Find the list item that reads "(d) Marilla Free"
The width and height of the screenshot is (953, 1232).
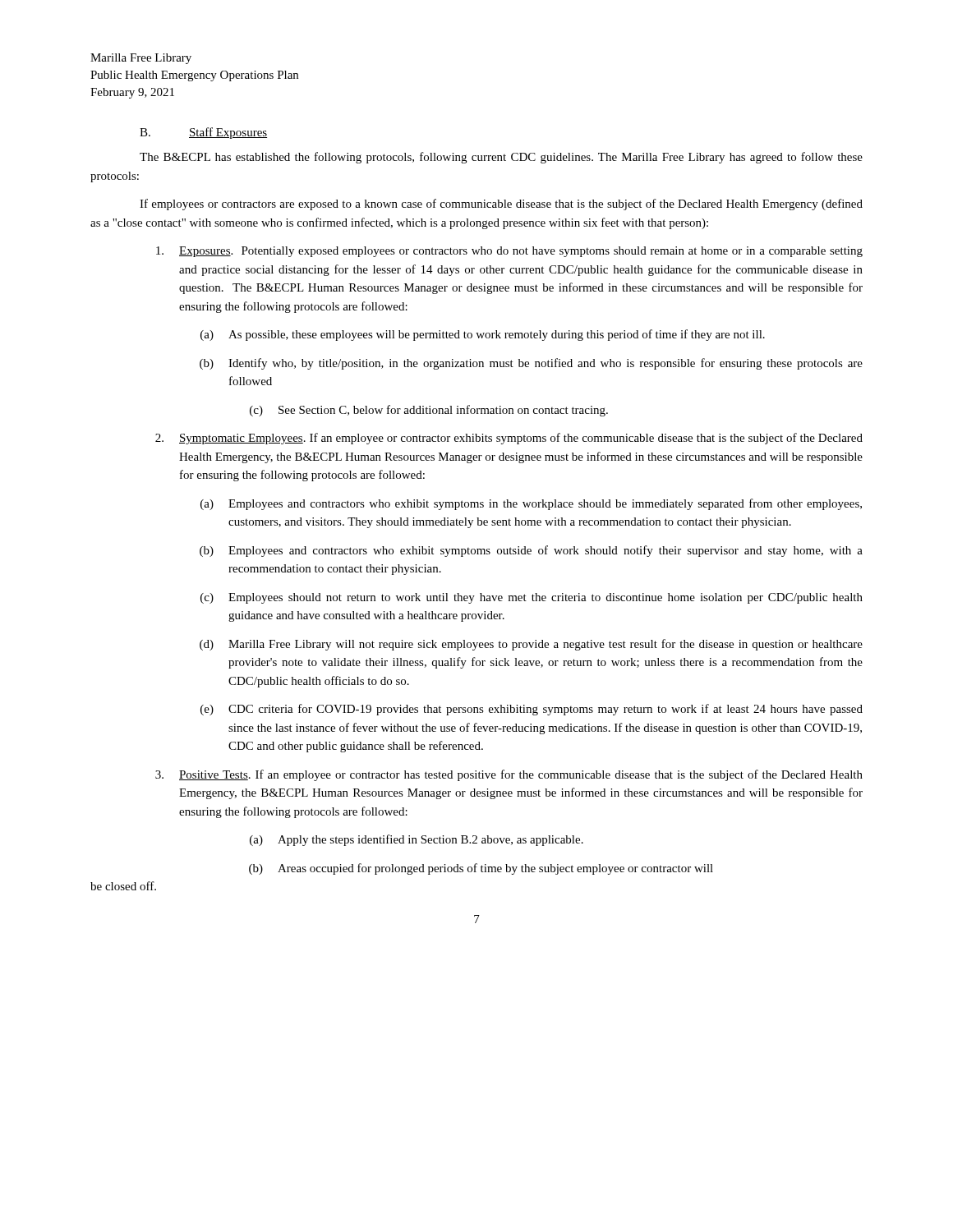pos(476,662)
